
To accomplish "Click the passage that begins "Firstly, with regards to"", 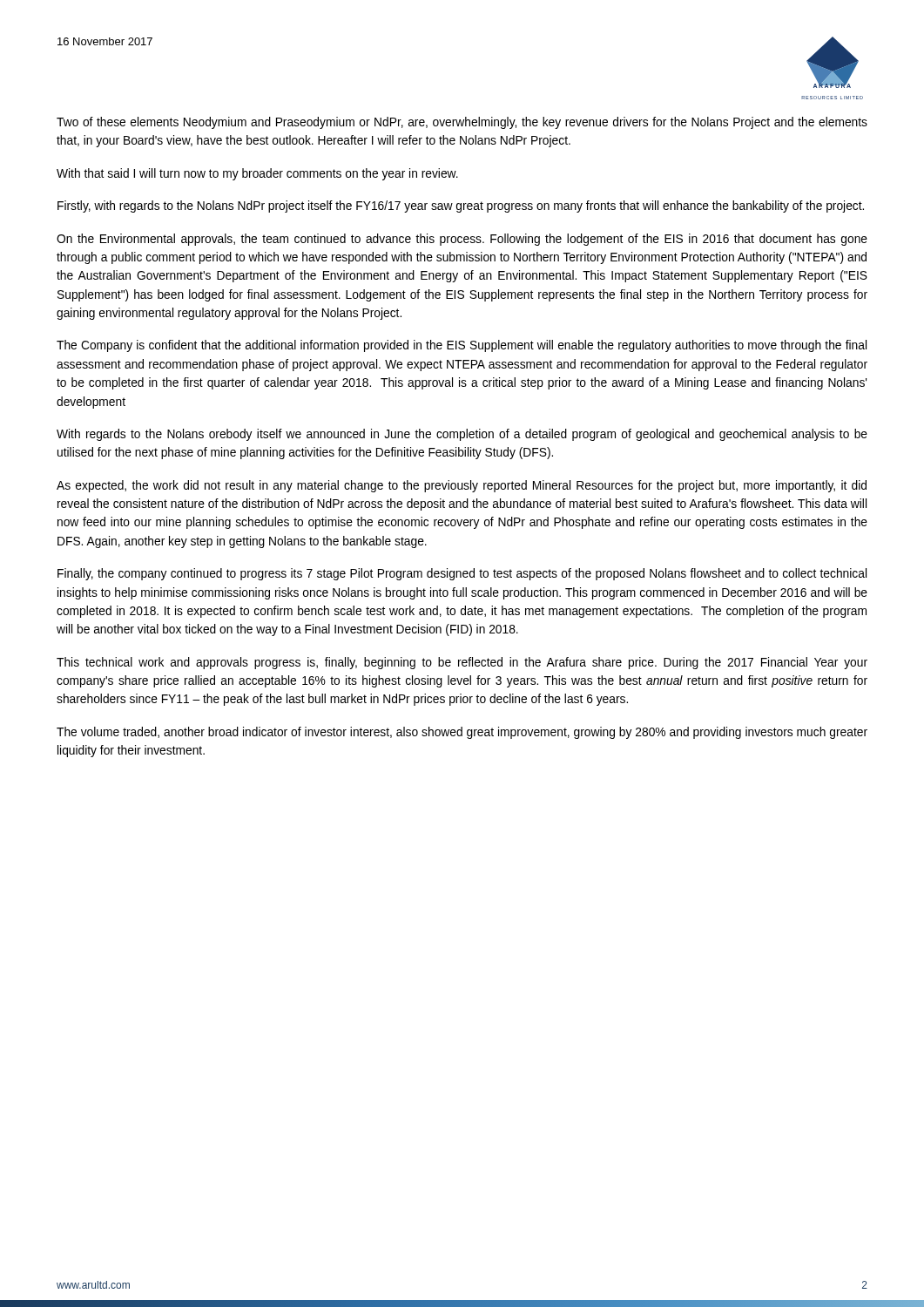I will pos(461,206).
